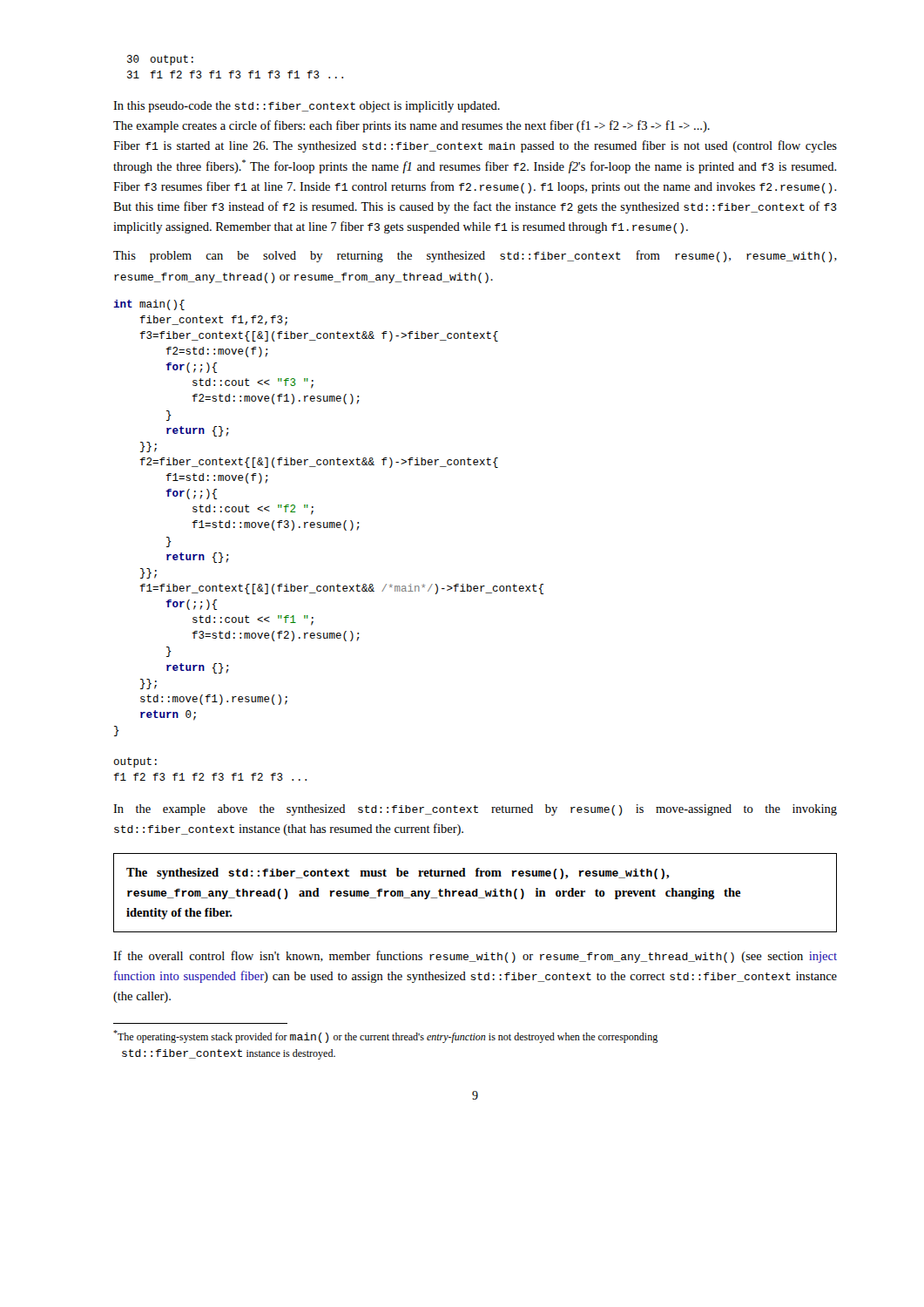Select the passage starting "In the example above"

(x=475, y=819)
